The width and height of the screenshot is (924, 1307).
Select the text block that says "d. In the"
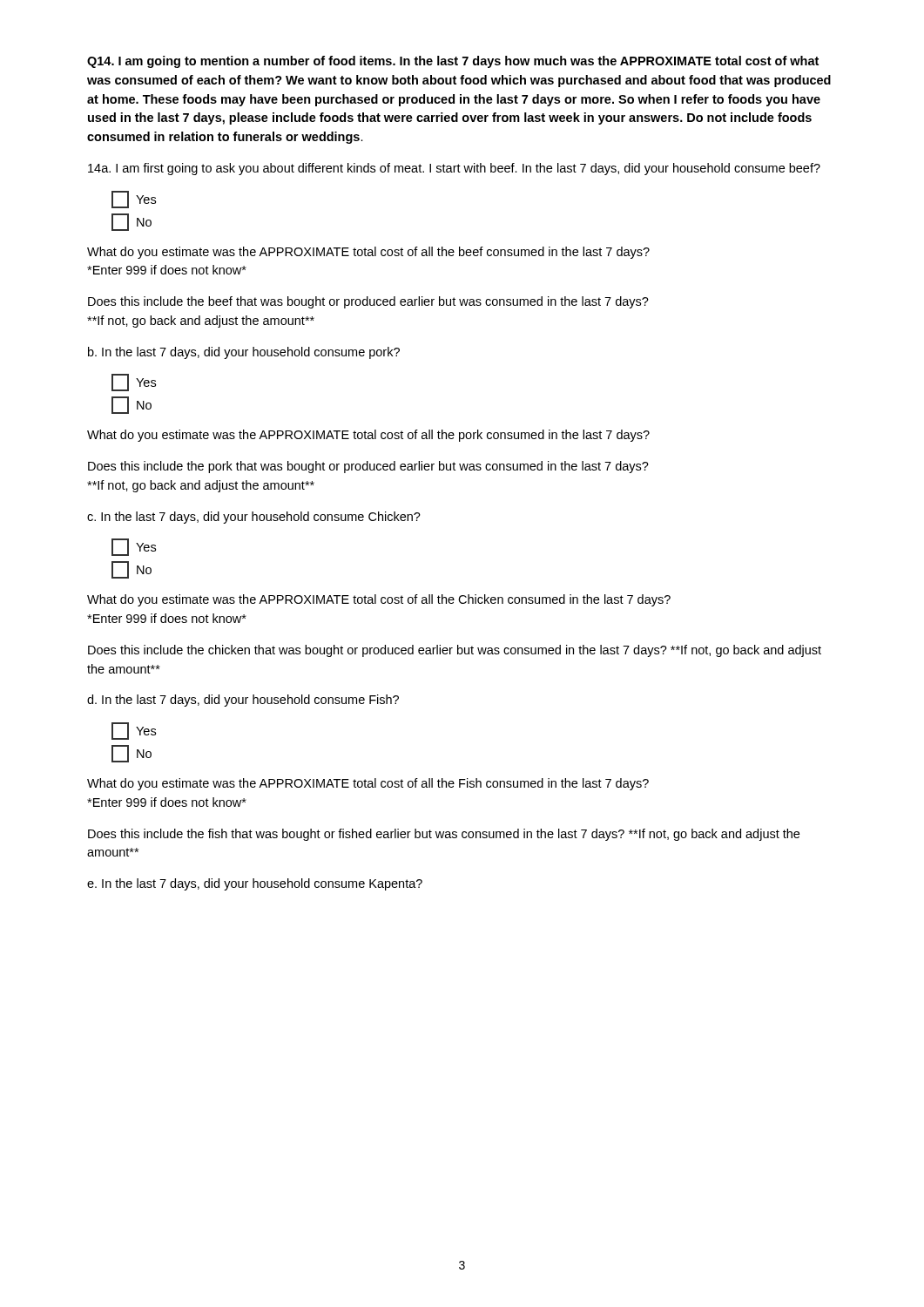243,700
